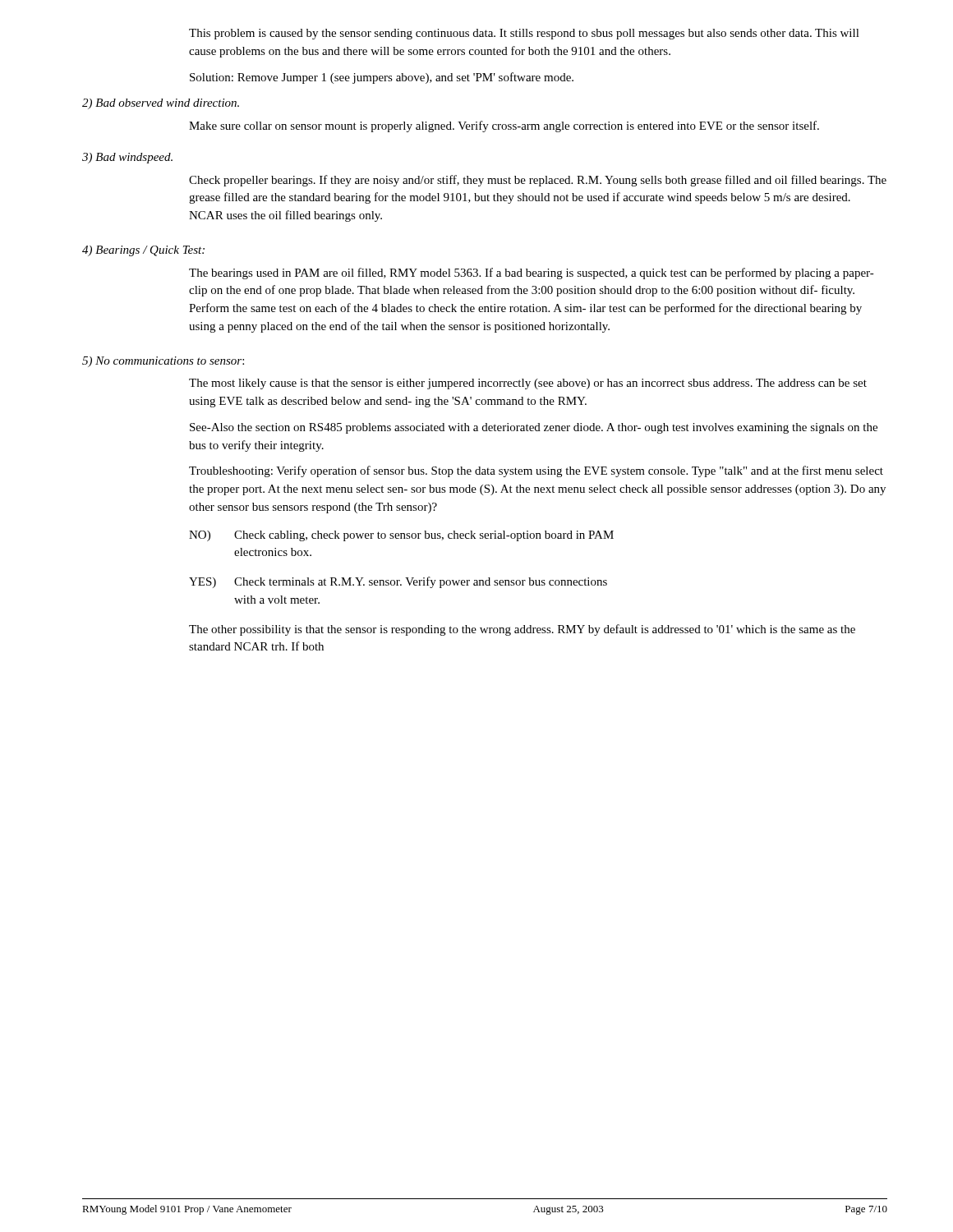The height and width of the screenshot is (1232, 953).
Task: Select the element starting "2) Bad observed wind"
Action: click(x=161, y=103)
